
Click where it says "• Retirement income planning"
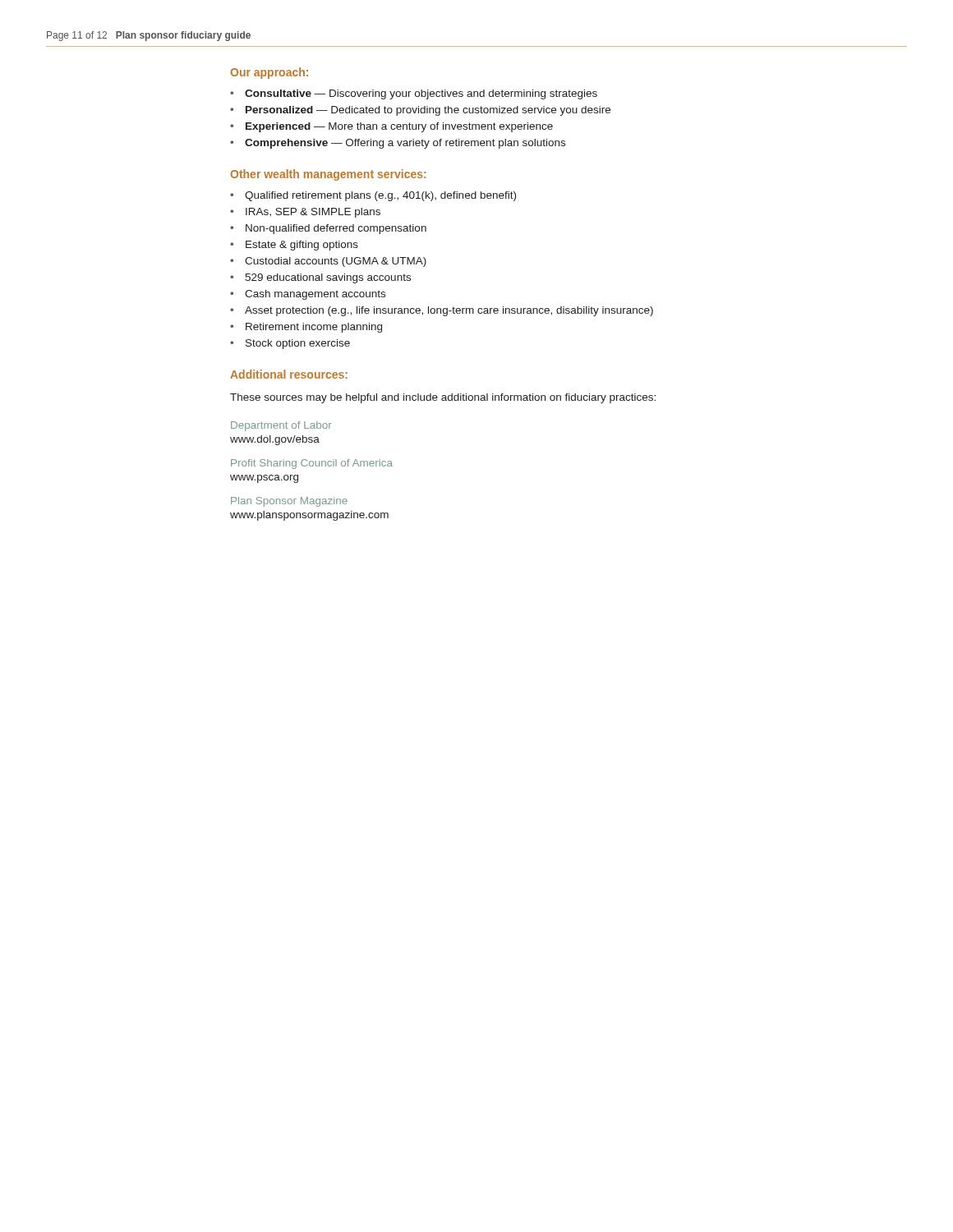click(306, 326)
